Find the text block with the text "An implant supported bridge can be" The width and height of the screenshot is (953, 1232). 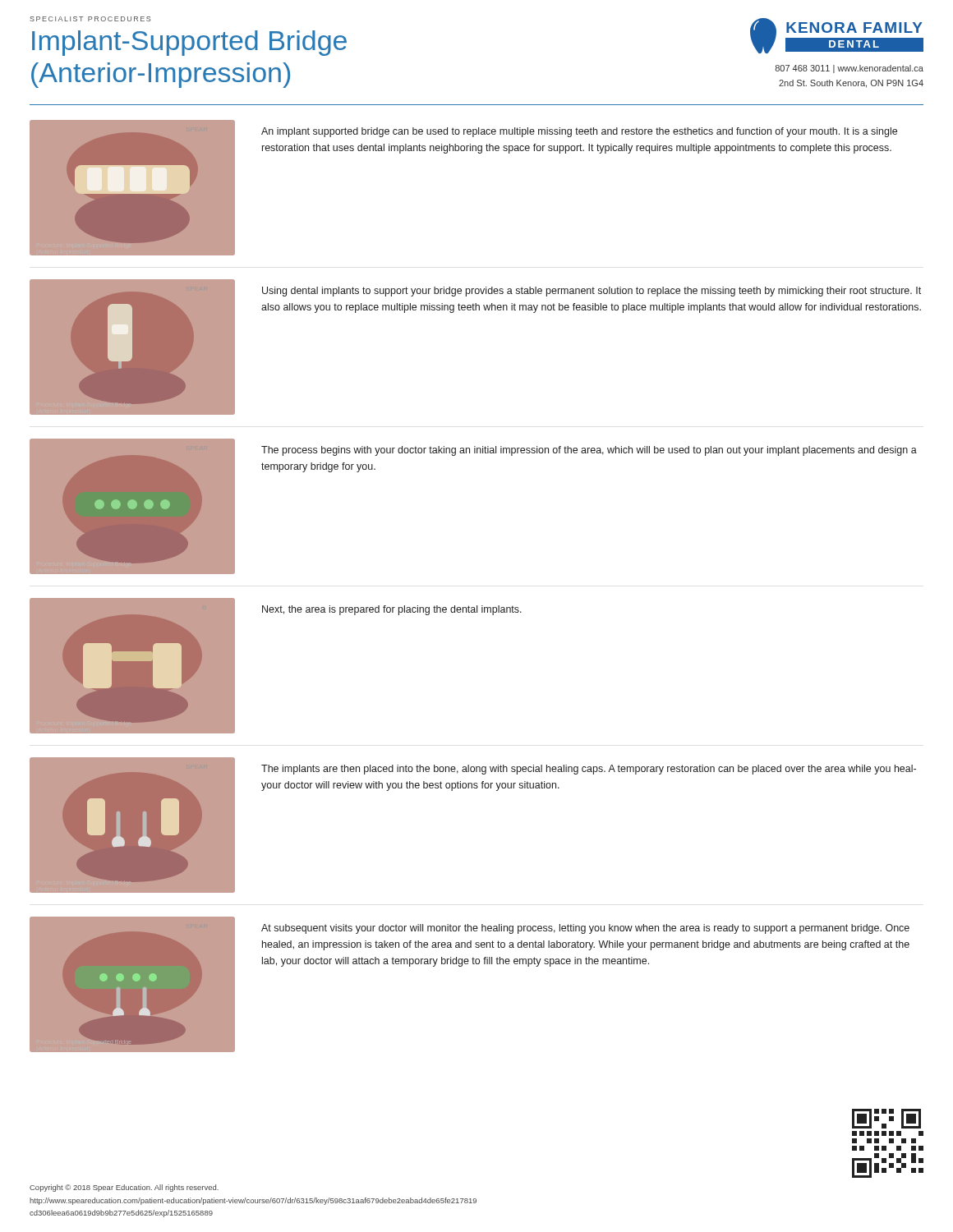click(579, 140)
